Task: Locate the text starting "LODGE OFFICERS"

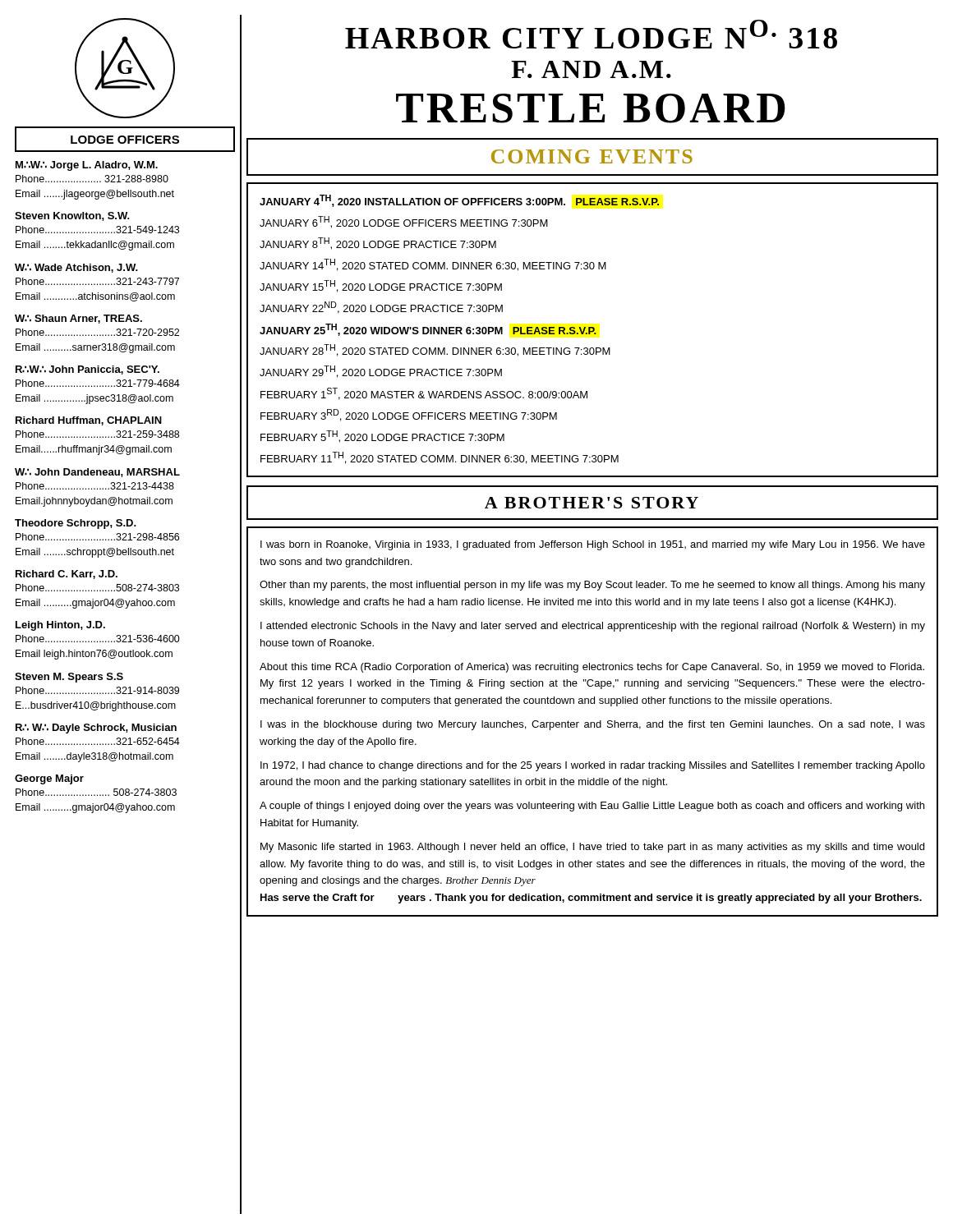Action: click(125, 139)
